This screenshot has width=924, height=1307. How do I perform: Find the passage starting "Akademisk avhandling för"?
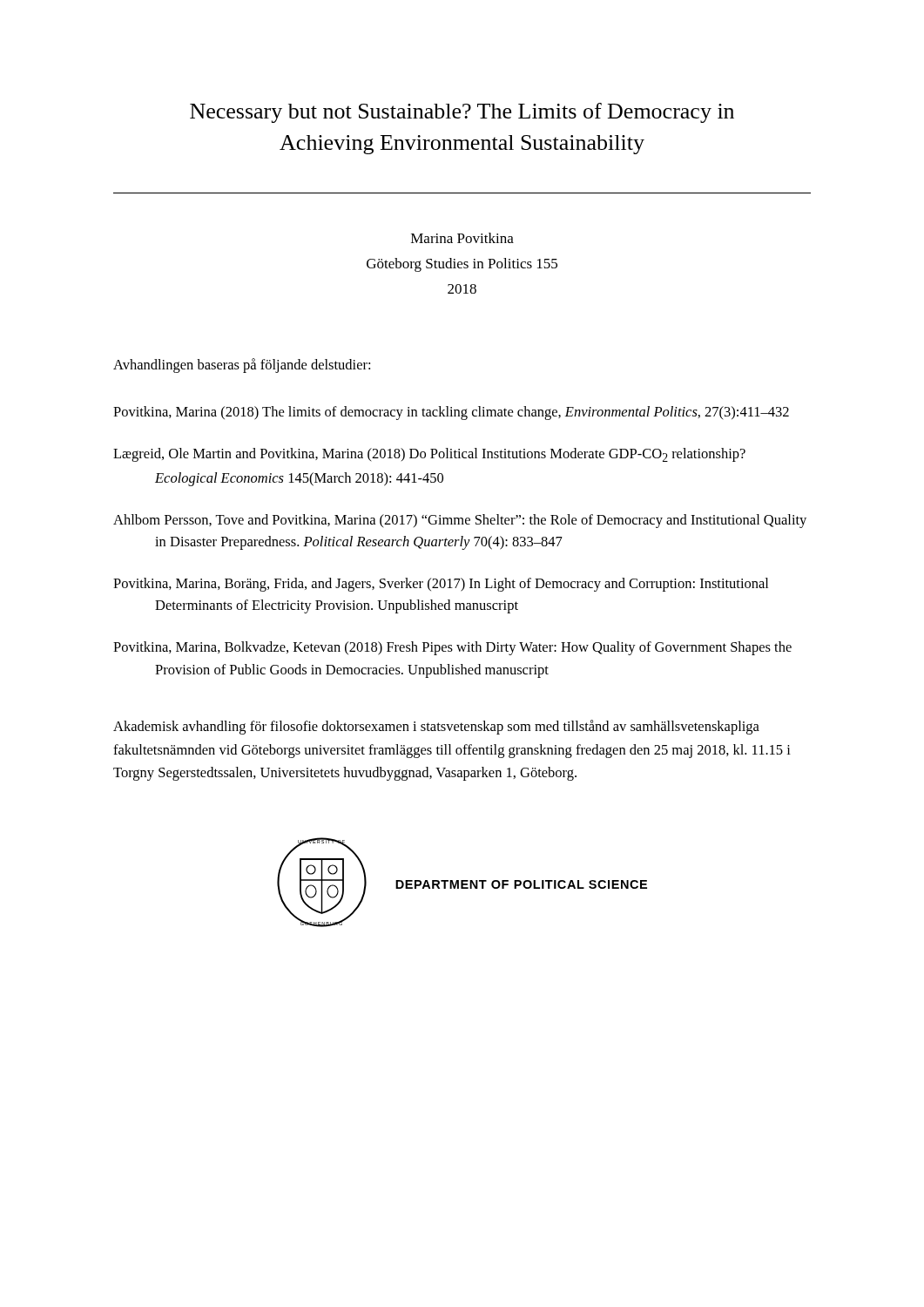point(452,749)
